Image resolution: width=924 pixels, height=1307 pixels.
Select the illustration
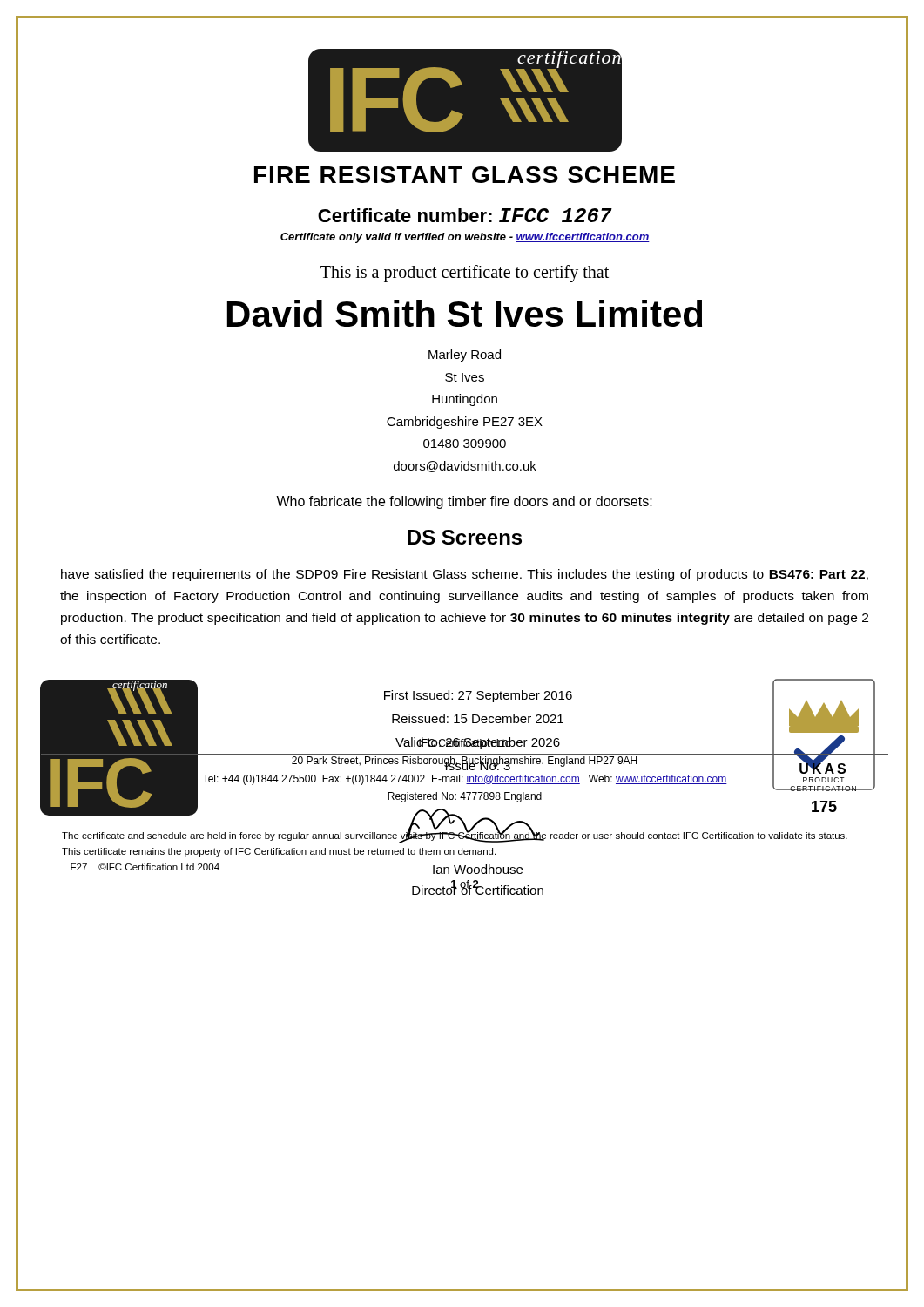click(478, 823)
